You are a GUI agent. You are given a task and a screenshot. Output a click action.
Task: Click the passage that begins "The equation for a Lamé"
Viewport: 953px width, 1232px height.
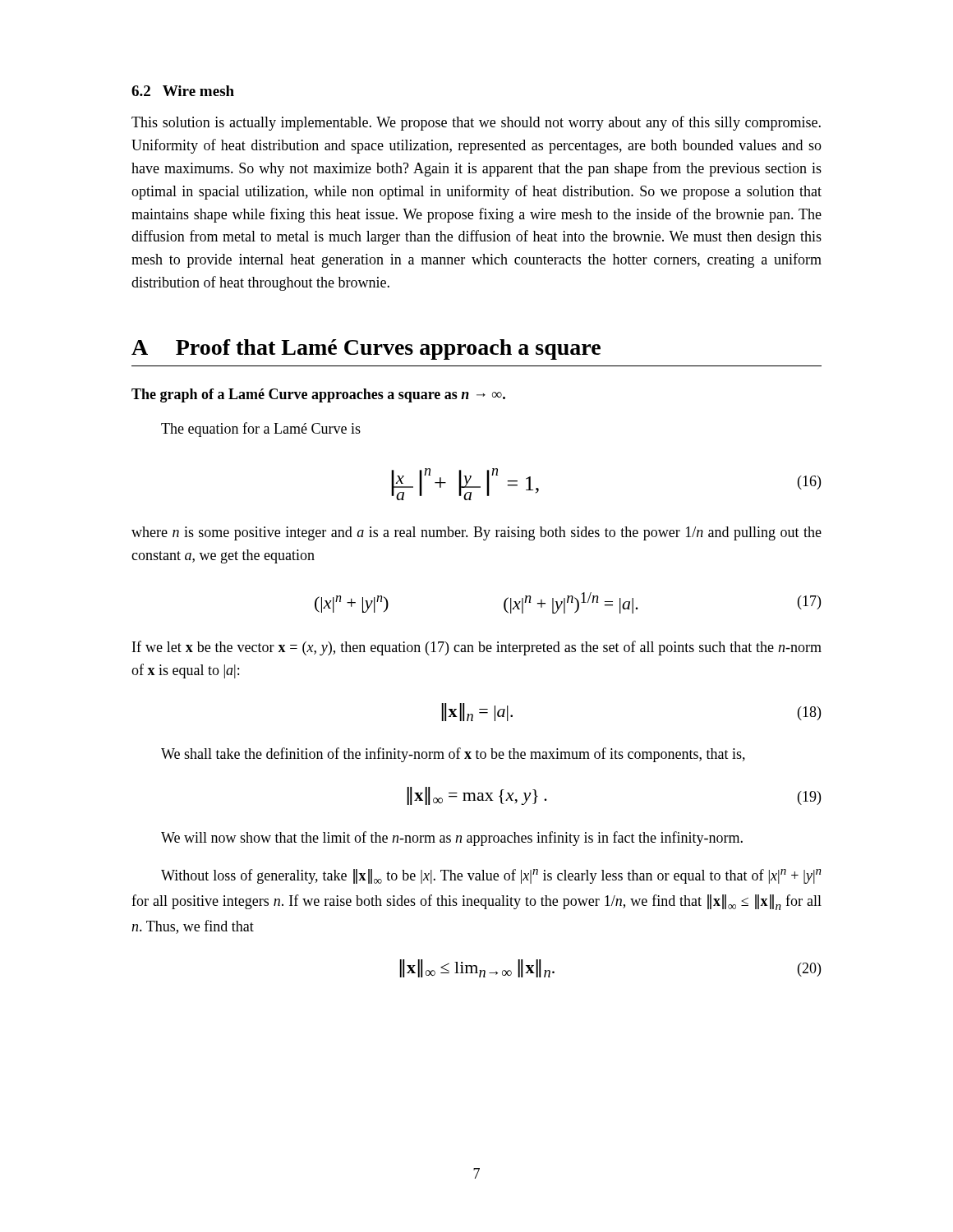[x=261, y=429]
